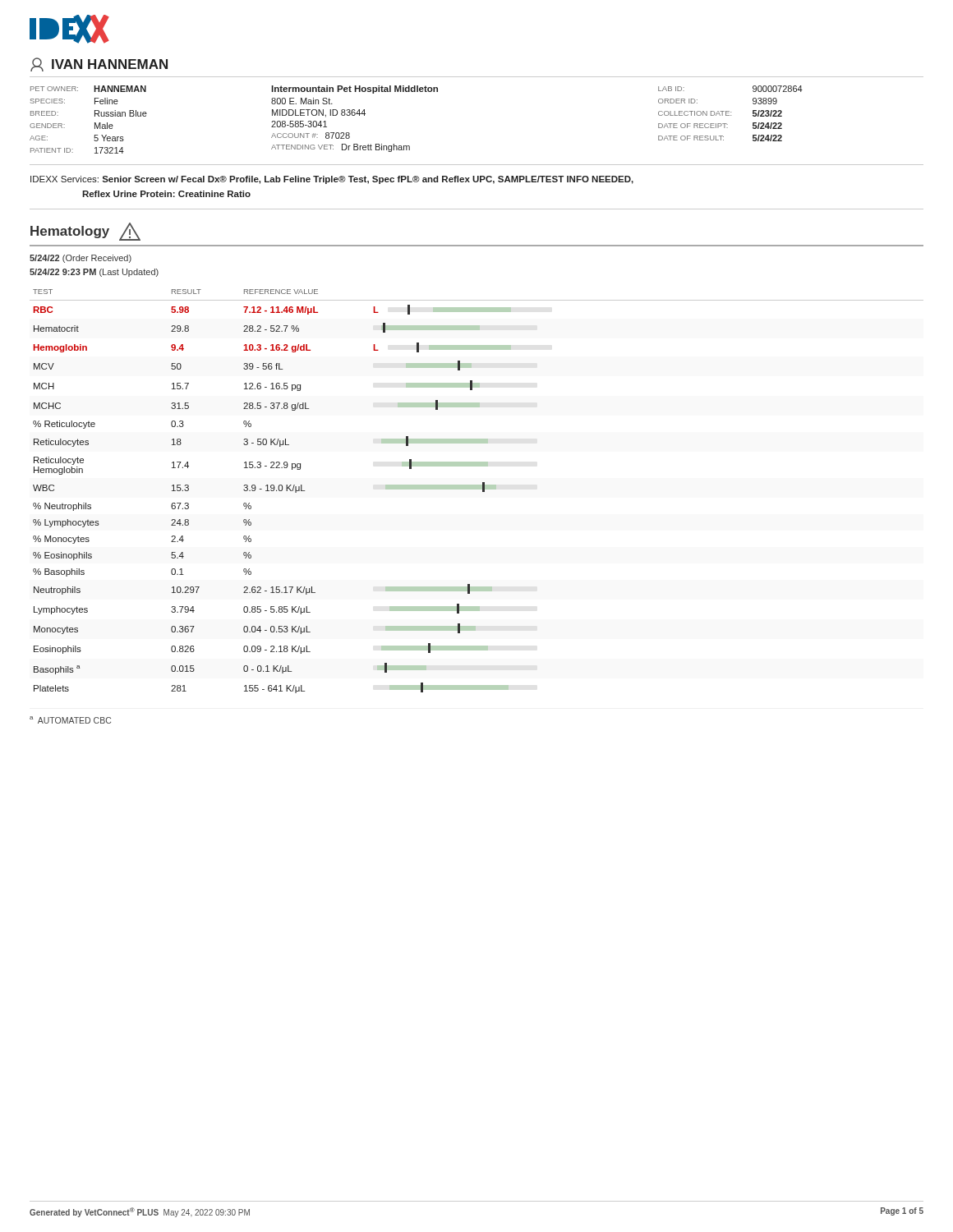Click on the table containing "Pet Owner:HANNEMAN Species:Feline"
Screen dimensions: 1232x953
click(476, 121)
